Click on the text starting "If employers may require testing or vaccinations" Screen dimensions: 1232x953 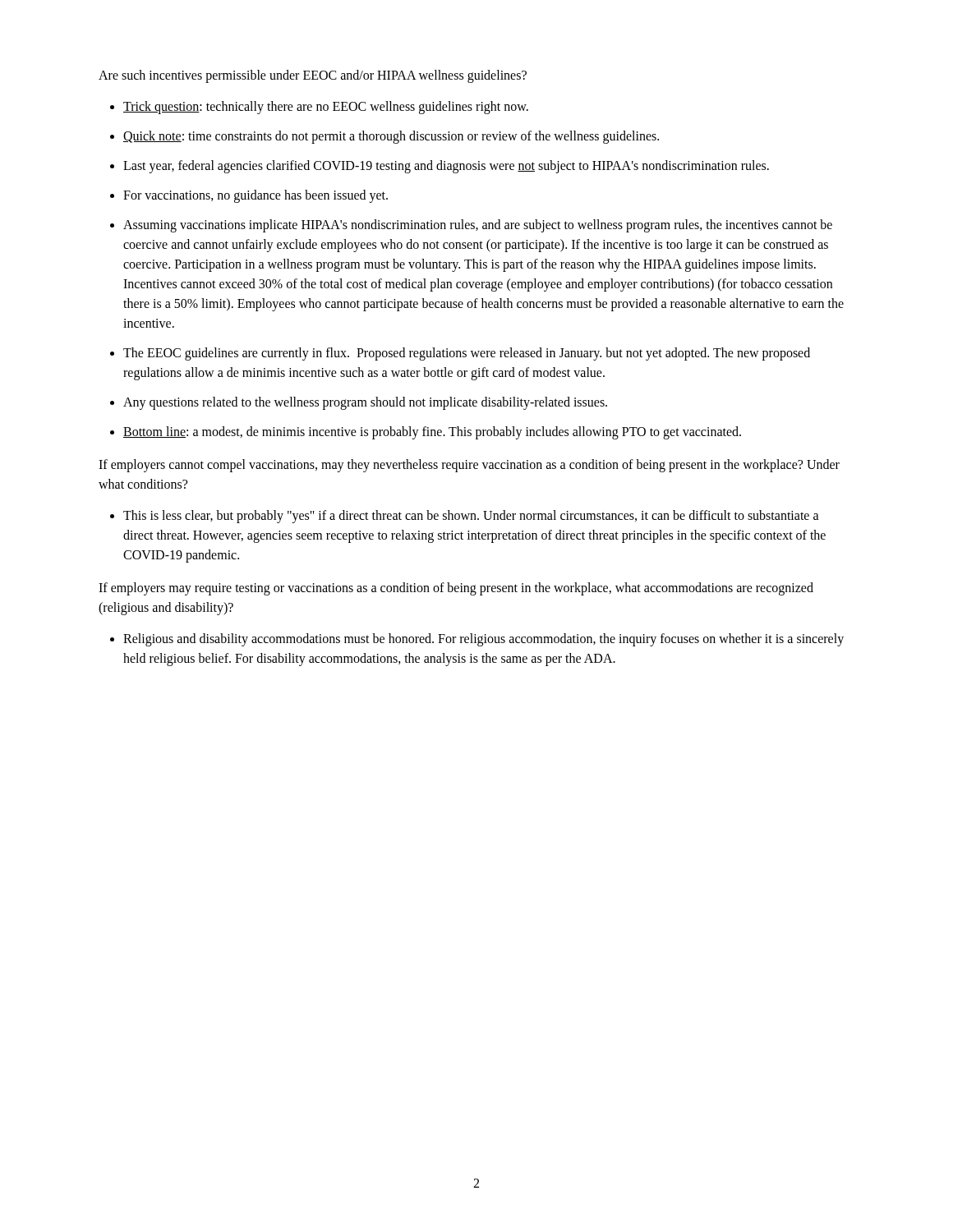tap(456, 598)
